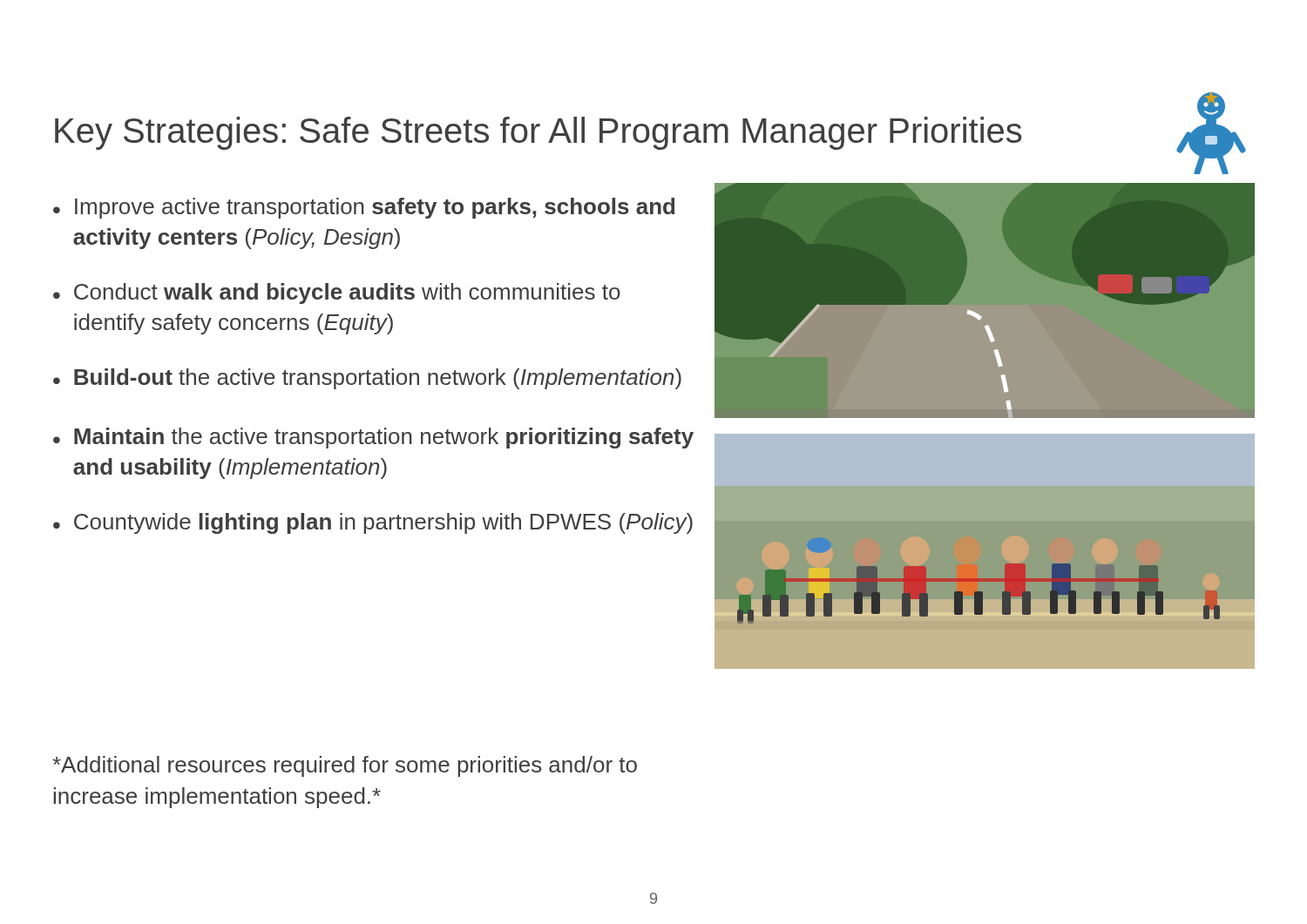The width and height of the screenshot is (1307, 924).
Task: Select the illustration
Action: click(x=1211, y=131)
